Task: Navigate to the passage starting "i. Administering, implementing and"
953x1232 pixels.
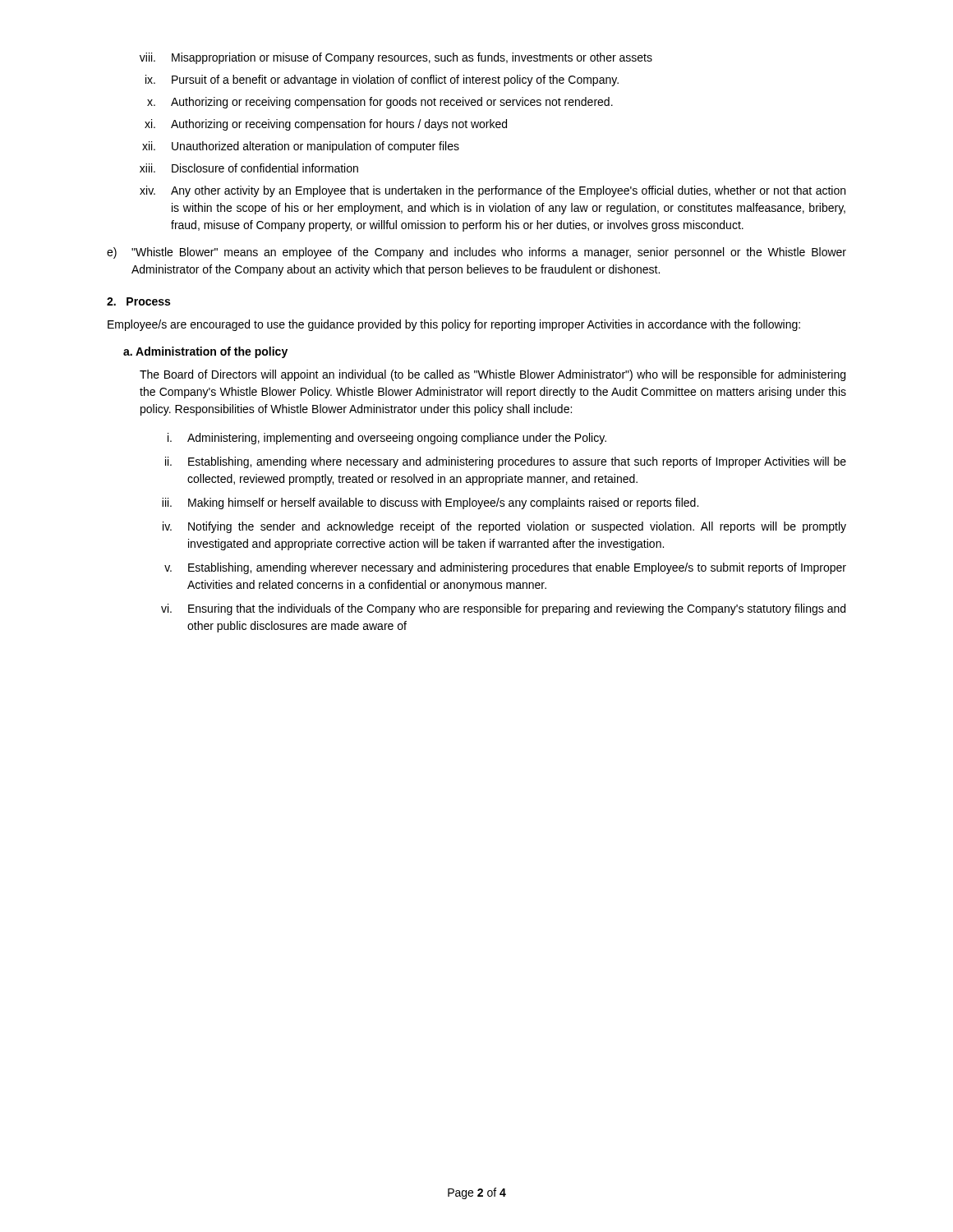Action: coord(476,438)
